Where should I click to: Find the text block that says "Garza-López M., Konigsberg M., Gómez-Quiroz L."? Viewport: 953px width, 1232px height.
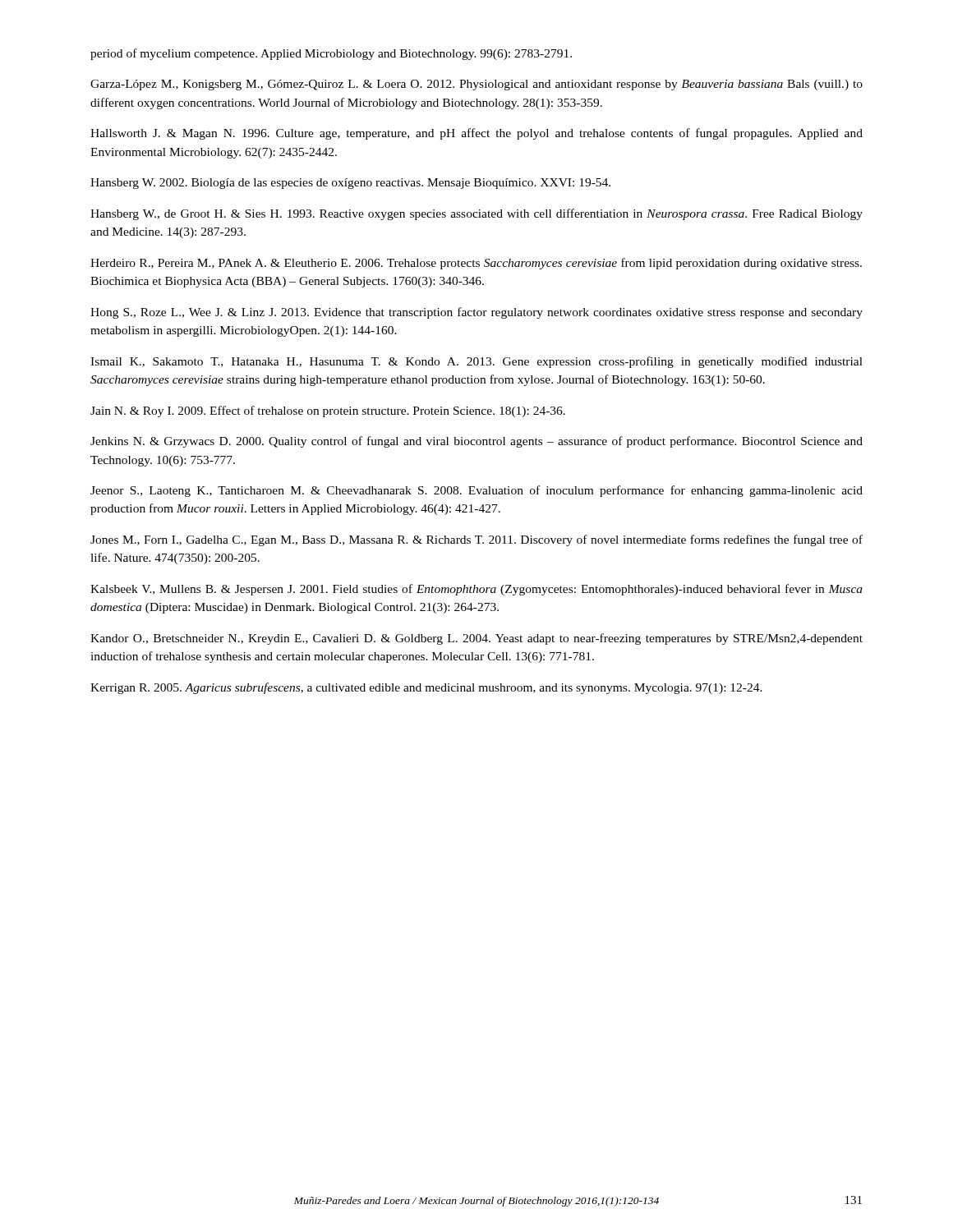click(x=476, y=93)
